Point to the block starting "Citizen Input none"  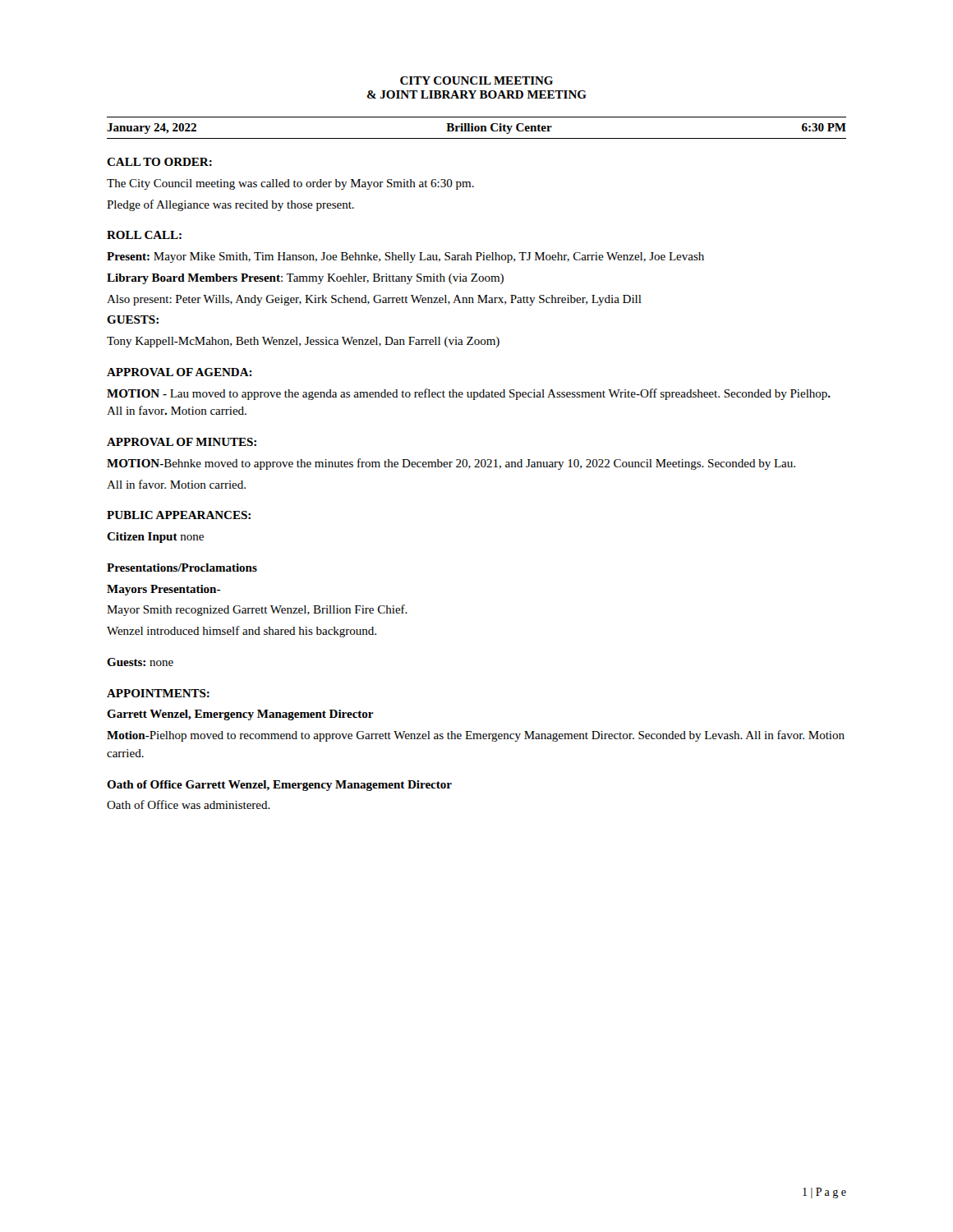(155, 538)
